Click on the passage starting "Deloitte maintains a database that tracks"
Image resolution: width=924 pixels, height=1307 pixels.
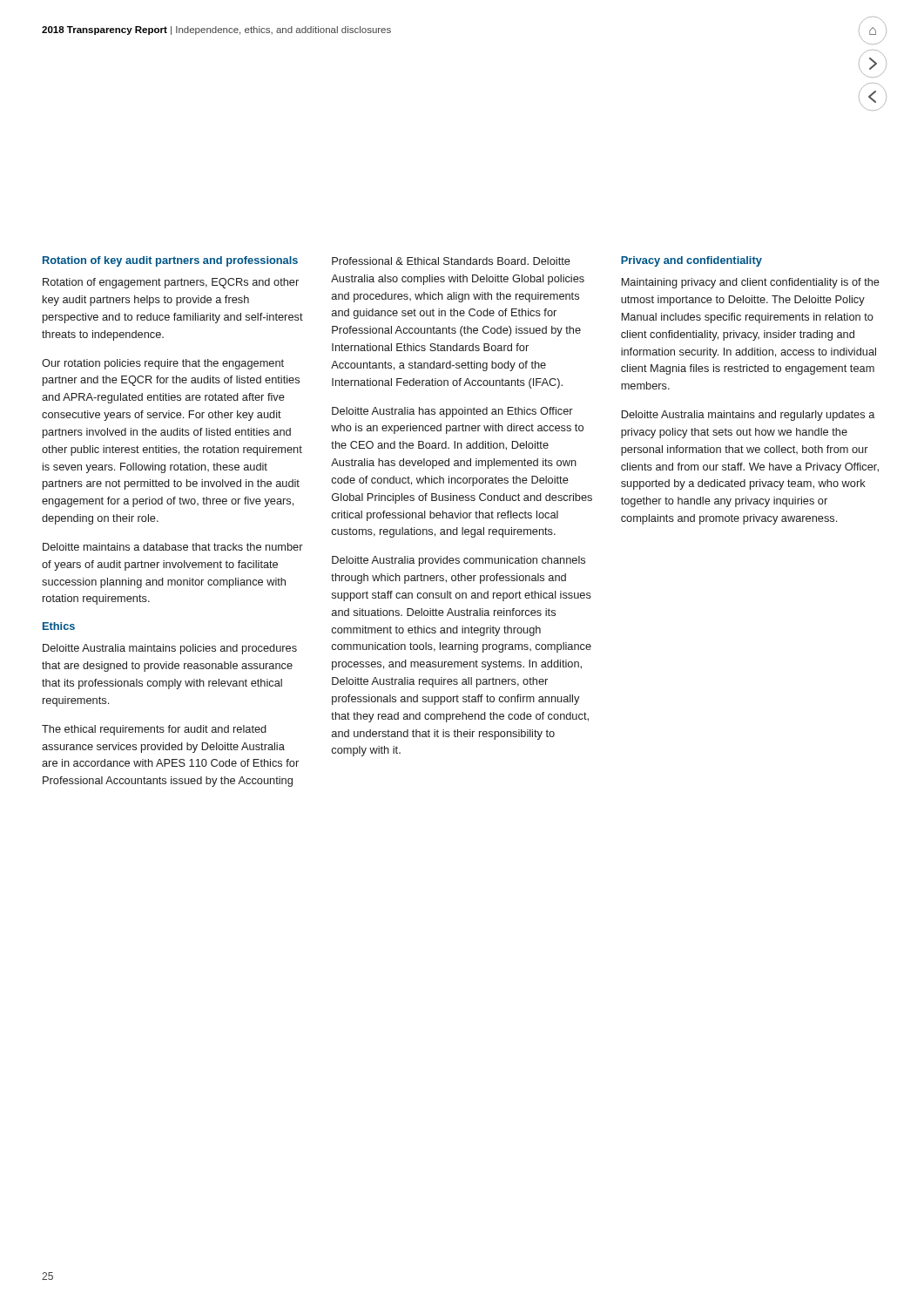(172, 573)
